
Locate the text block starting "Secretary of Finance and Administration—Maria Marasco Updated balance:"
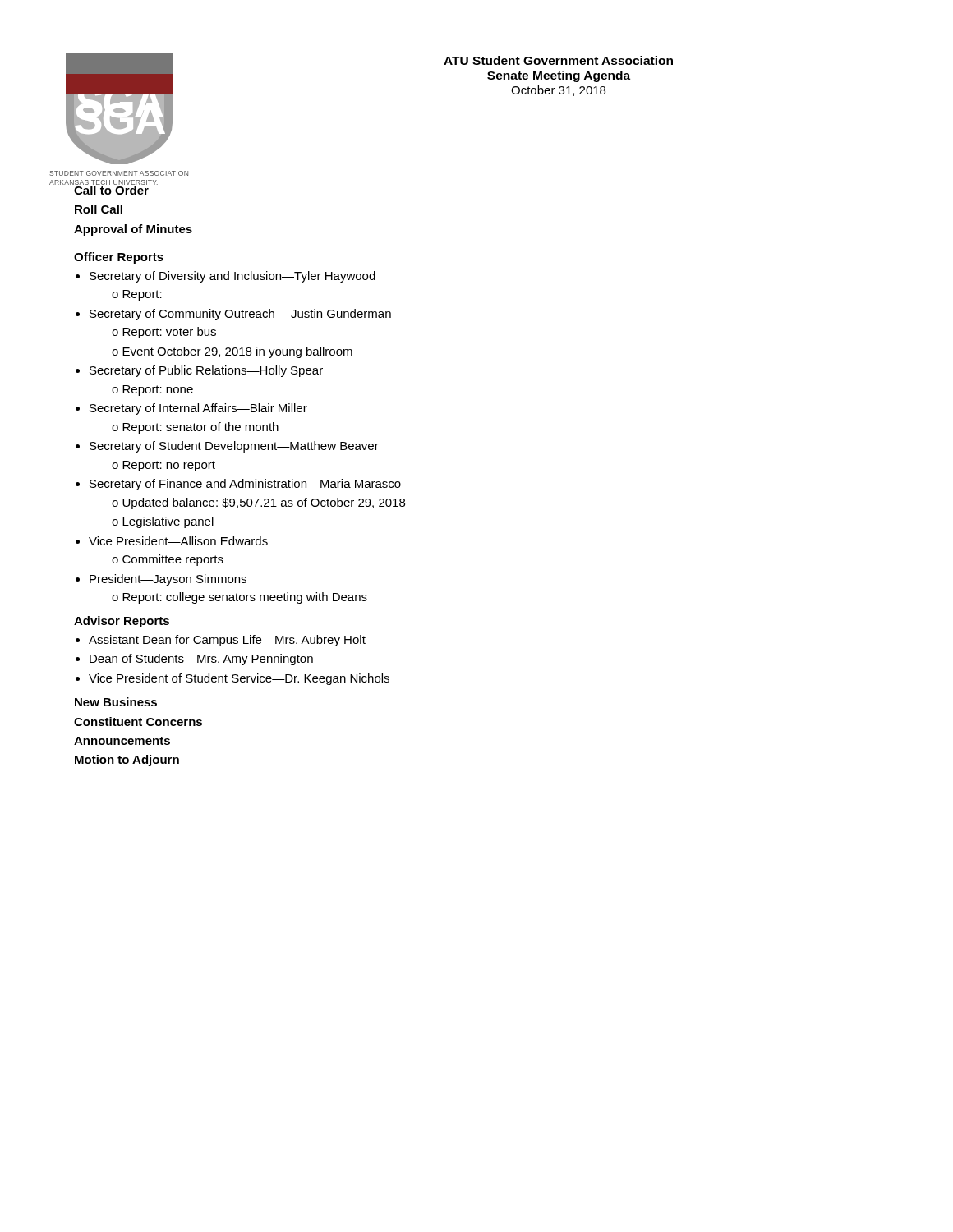[x=245, y=485]
